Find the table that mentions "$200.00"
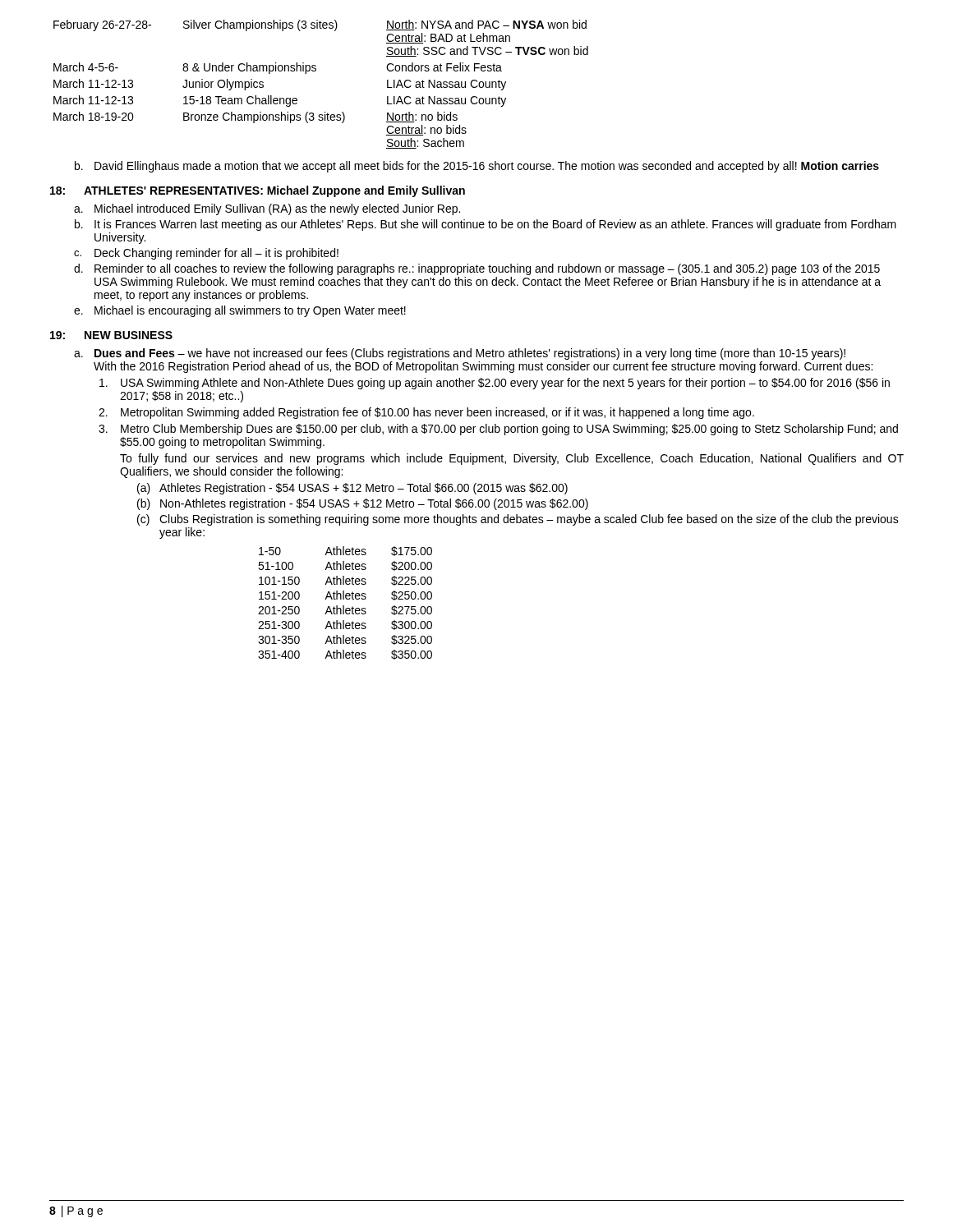Viewport: 953px width, 1232px height. pos(532,603)
